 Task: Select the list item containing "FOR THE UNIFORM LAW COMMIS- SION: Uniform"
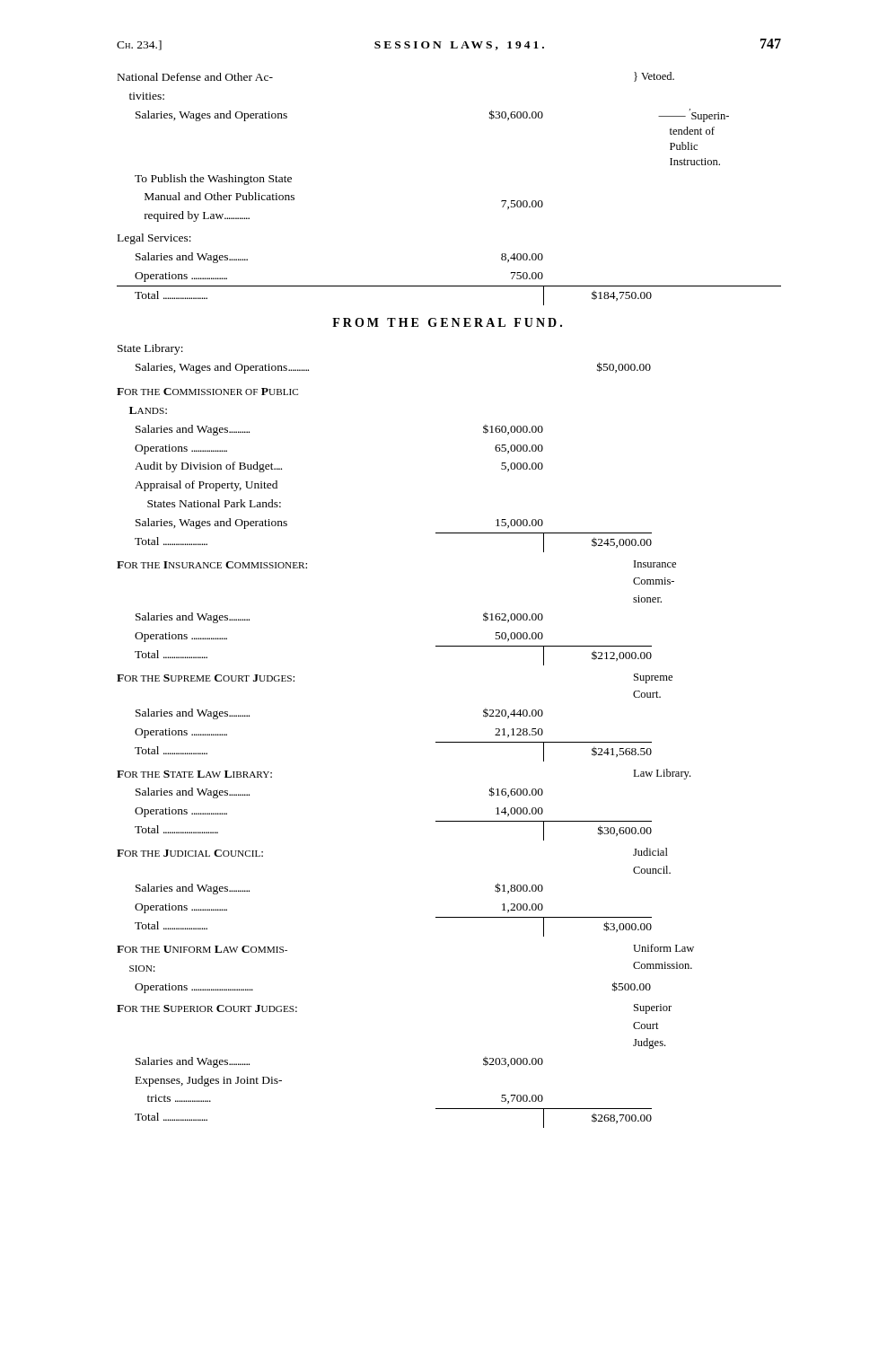[x=200, y=948]
